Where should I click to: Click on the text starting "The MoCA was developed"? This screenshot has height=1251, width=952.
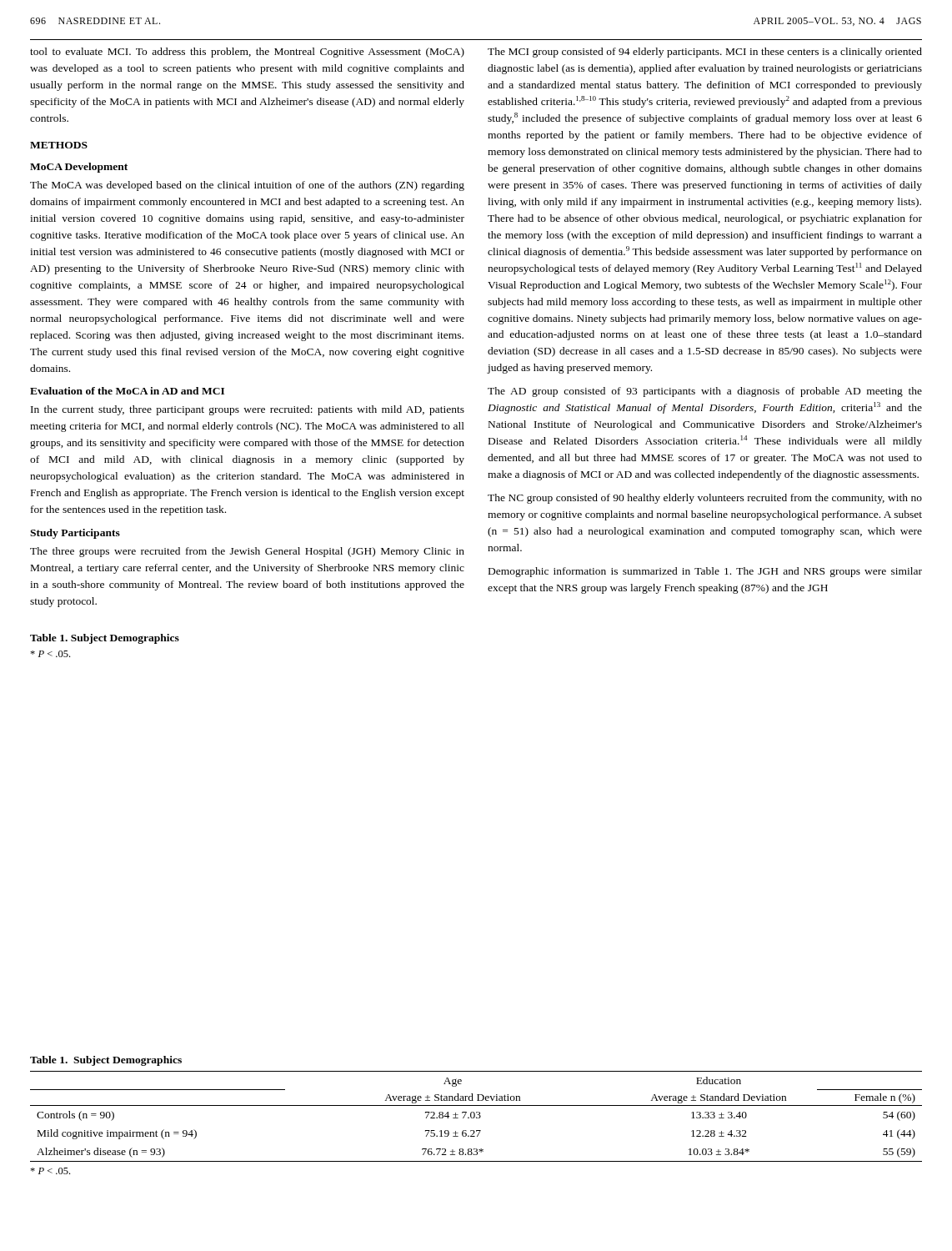247,277
